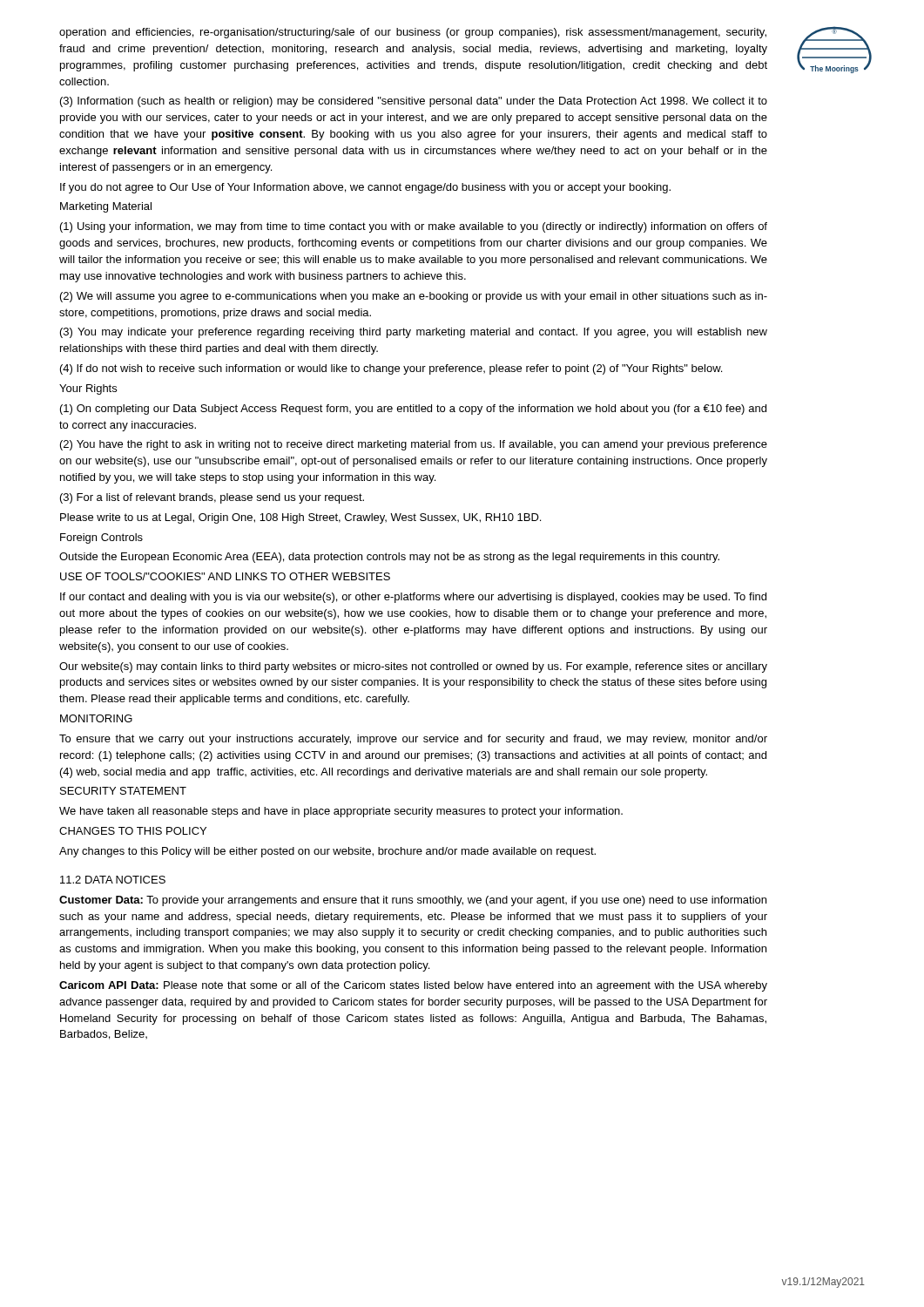Viewport: 924px width, 1307px height.
Task: Select the text block containing "(1) Using your information, we"
Action: click(413, 252)
